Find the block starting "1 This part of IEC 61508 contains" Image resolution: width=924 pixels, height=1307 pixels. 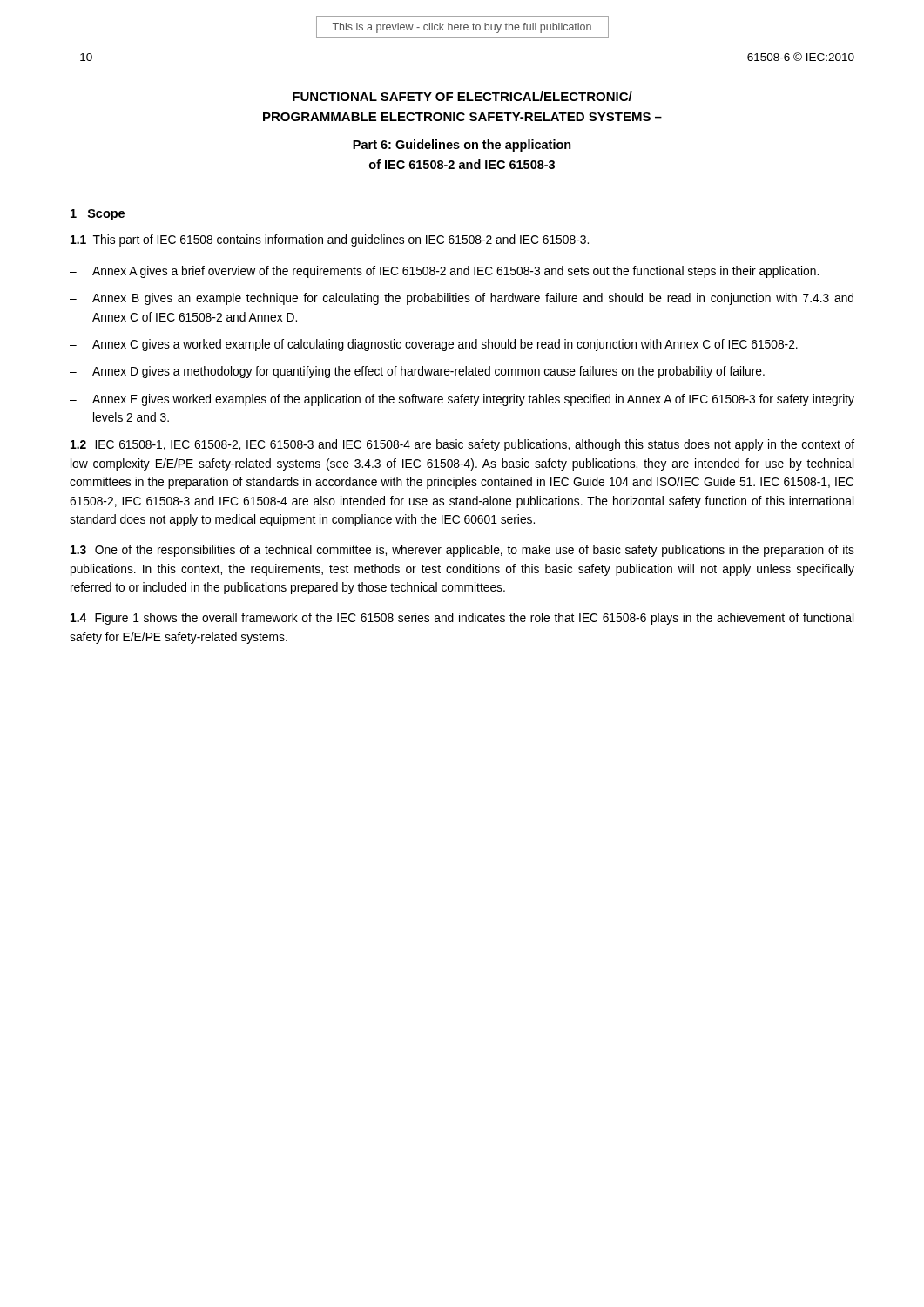point(330,240)
